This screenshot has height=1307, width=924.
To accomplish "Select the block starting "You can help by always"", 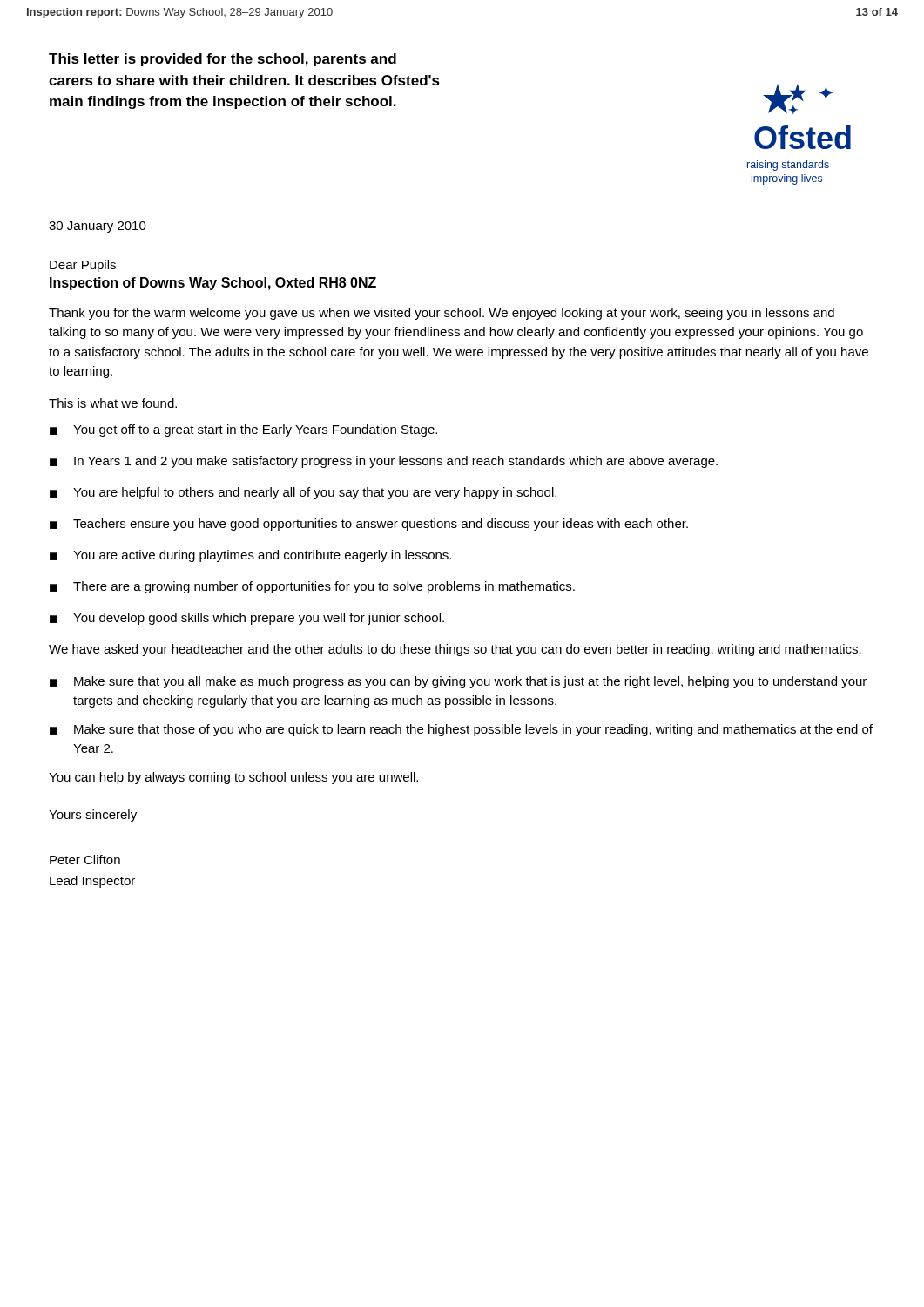I will pyautogui.click(x=234, y=777).
